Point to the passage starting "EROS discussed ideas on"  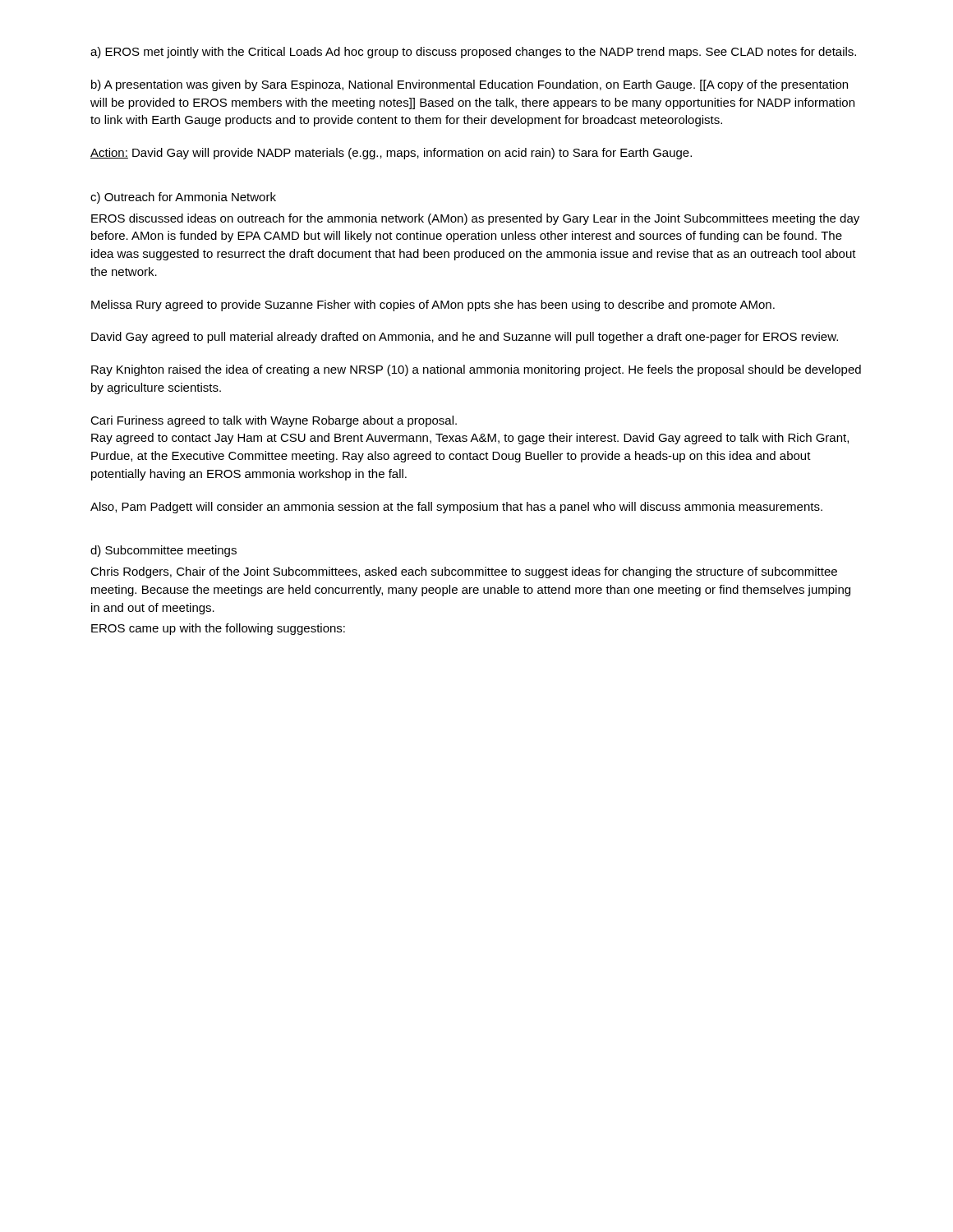point(475,244)
